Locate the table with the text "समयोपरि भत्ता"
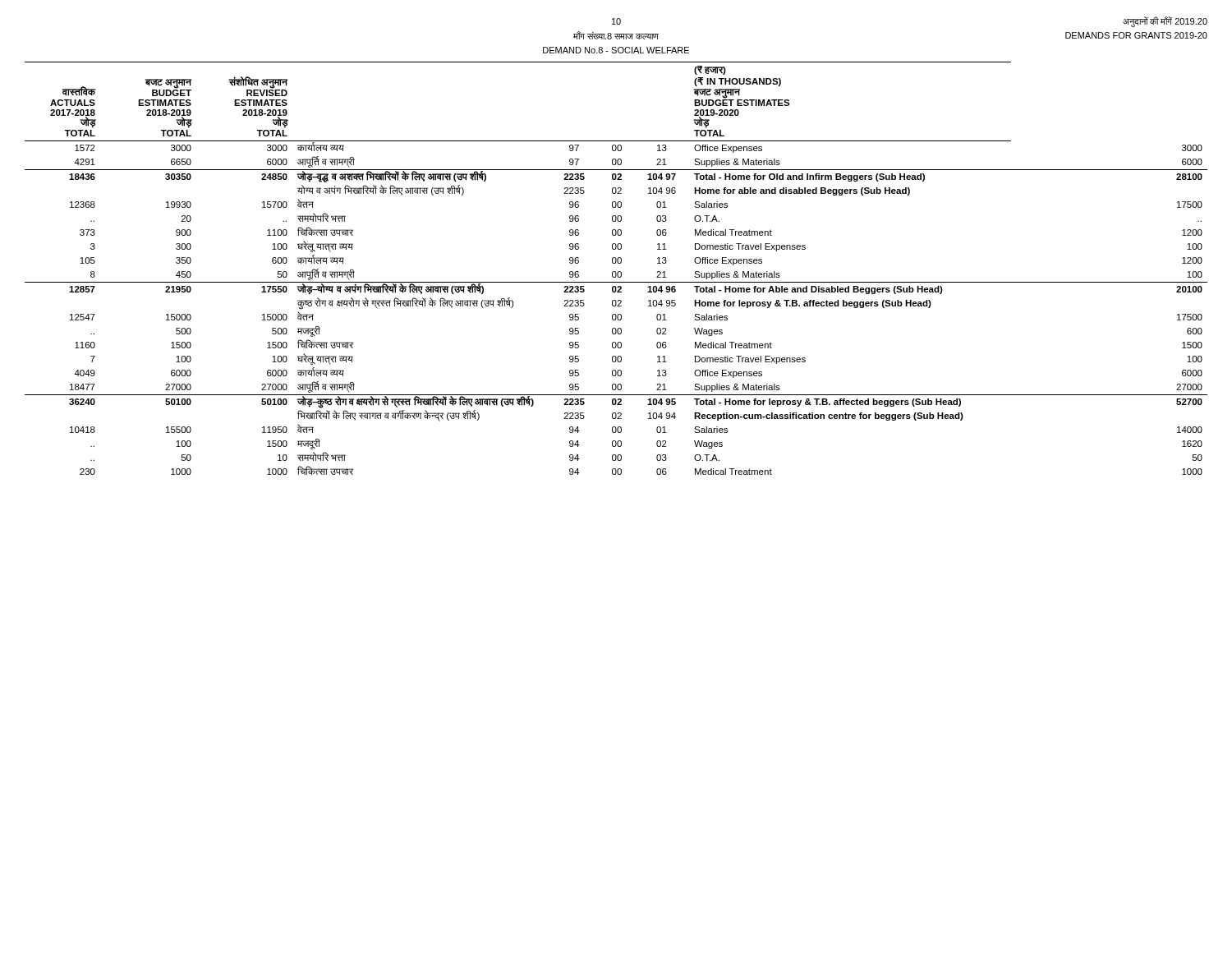This screenshot has height=953, width=1232. point(616,270)
